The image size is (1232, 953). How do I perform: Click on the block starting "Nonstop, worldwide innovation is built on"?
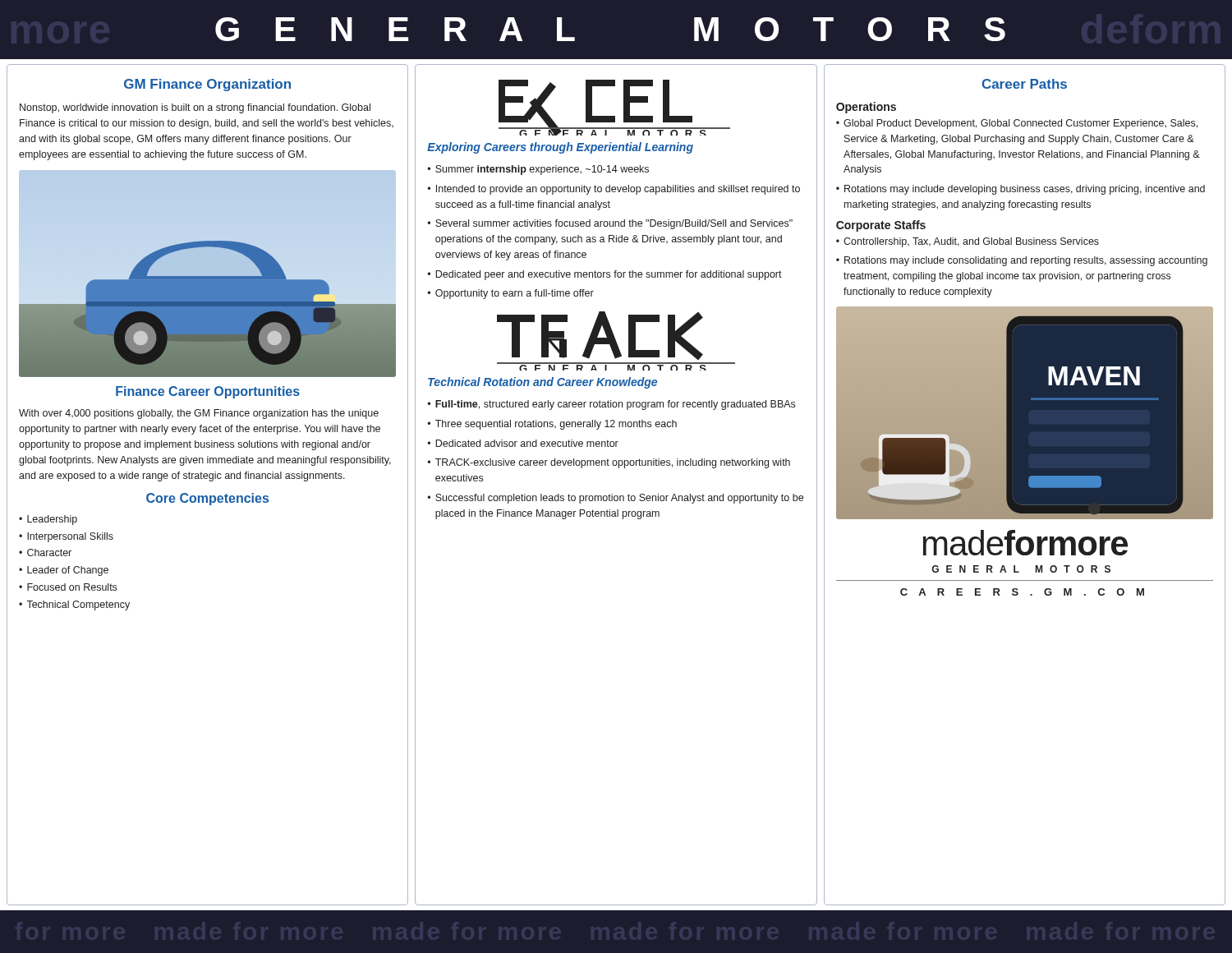pyautogui.click(x=206, y=131)
